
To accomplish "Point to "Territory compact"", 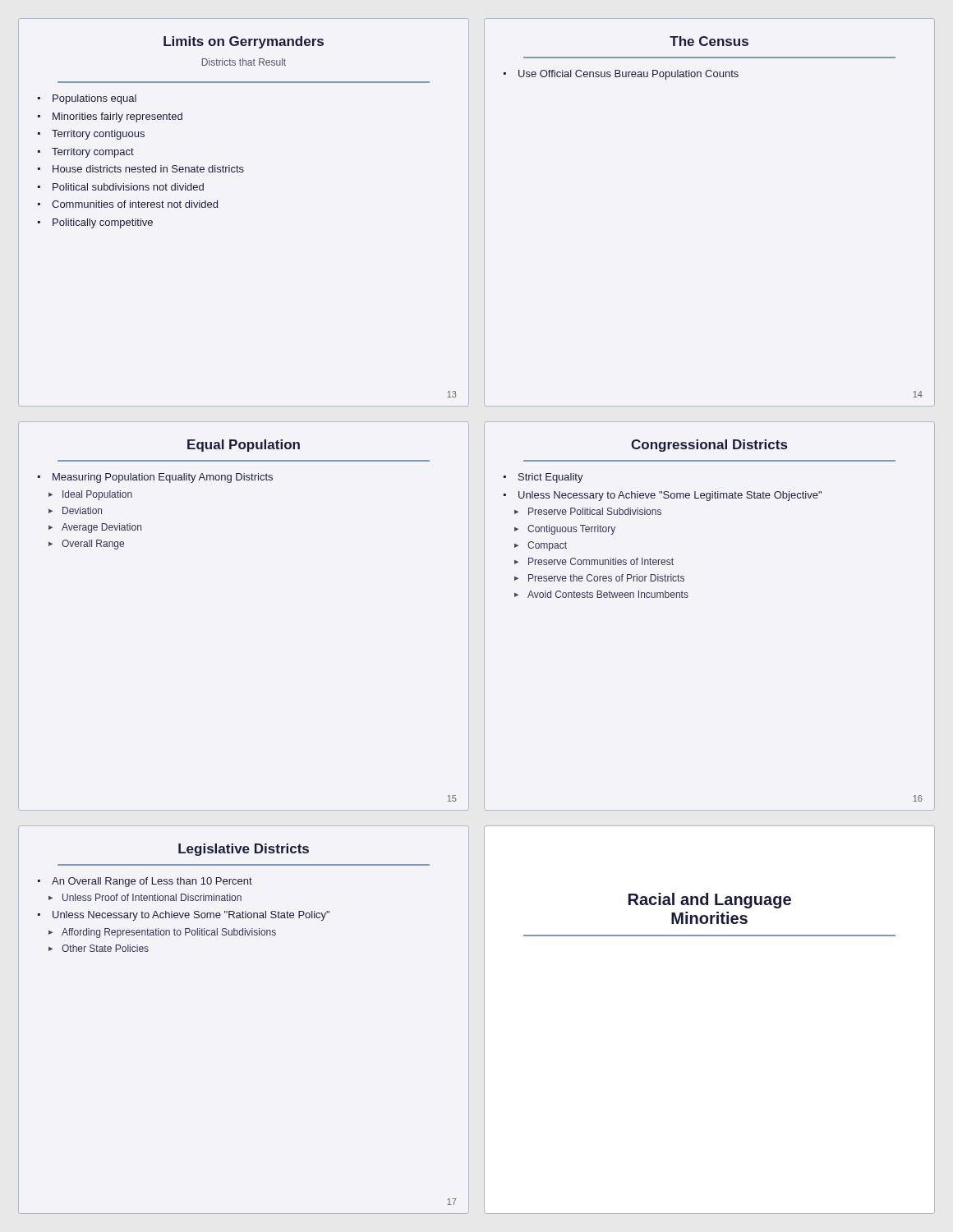I will [x=93, y=151].
